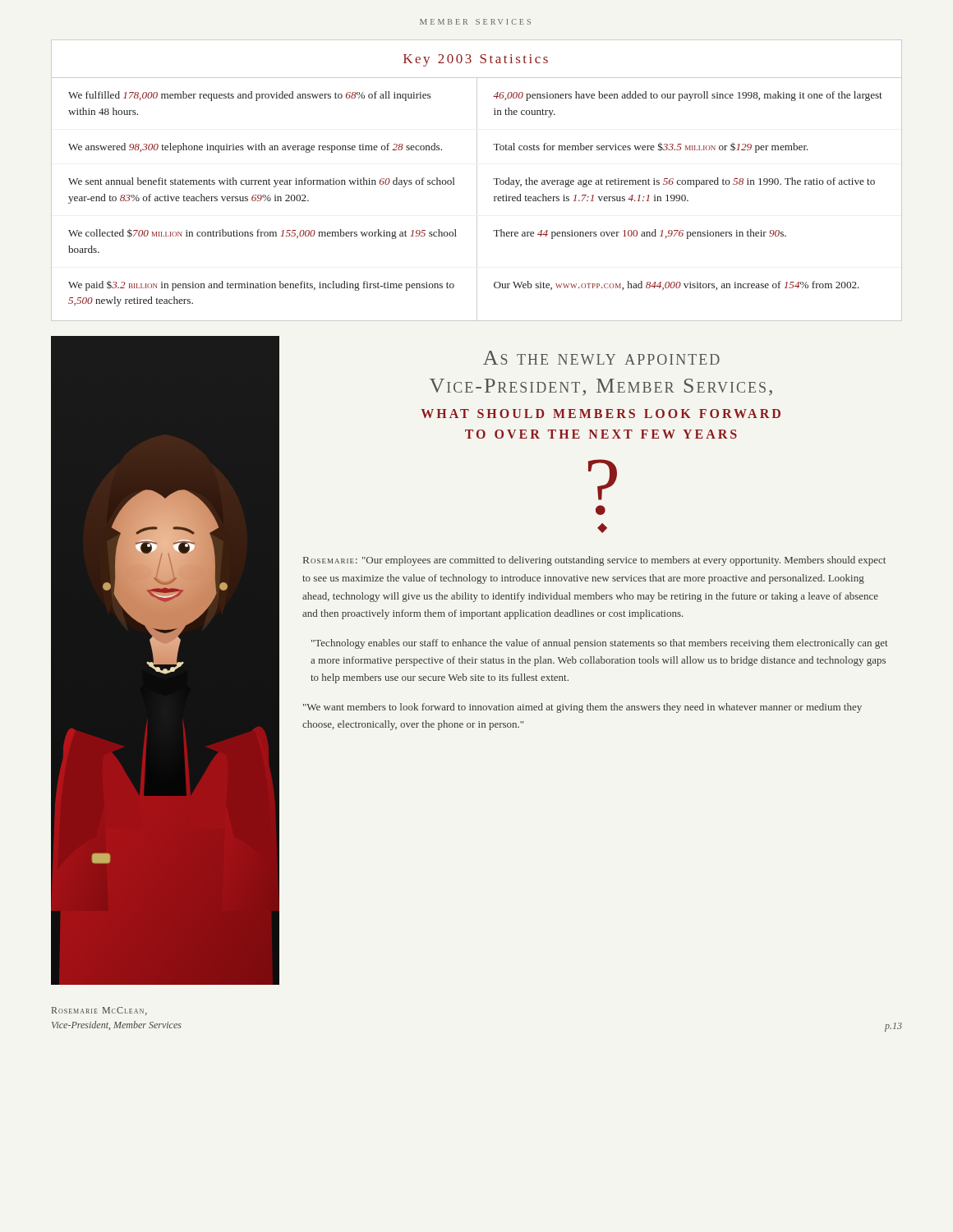Click on the text starting "Rosemarie: "Our employees are committed to"
953x1232 pixels.
(594, 586)
